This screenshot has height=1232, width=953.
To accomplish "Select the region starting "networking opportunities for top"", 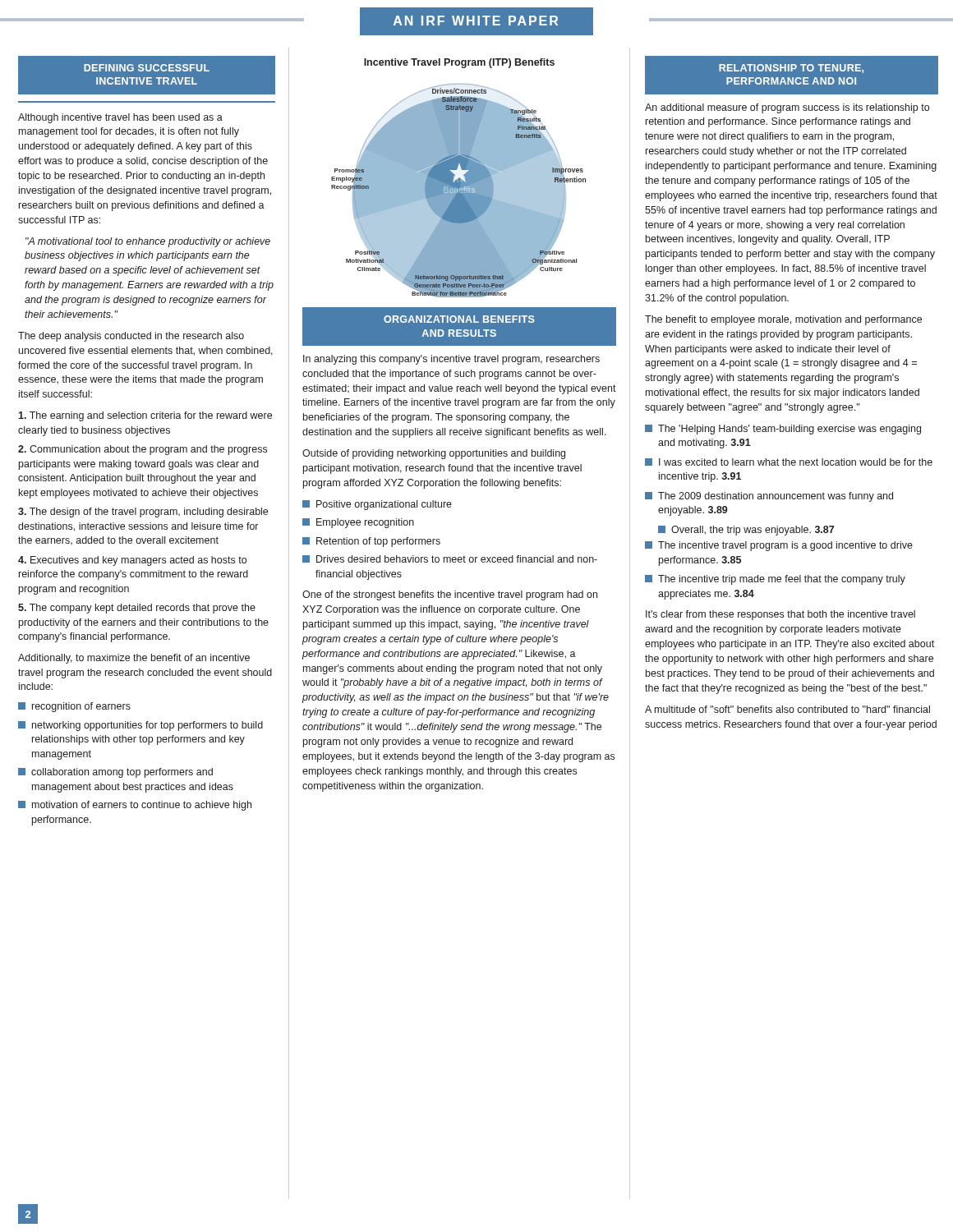I will (147, 740).
